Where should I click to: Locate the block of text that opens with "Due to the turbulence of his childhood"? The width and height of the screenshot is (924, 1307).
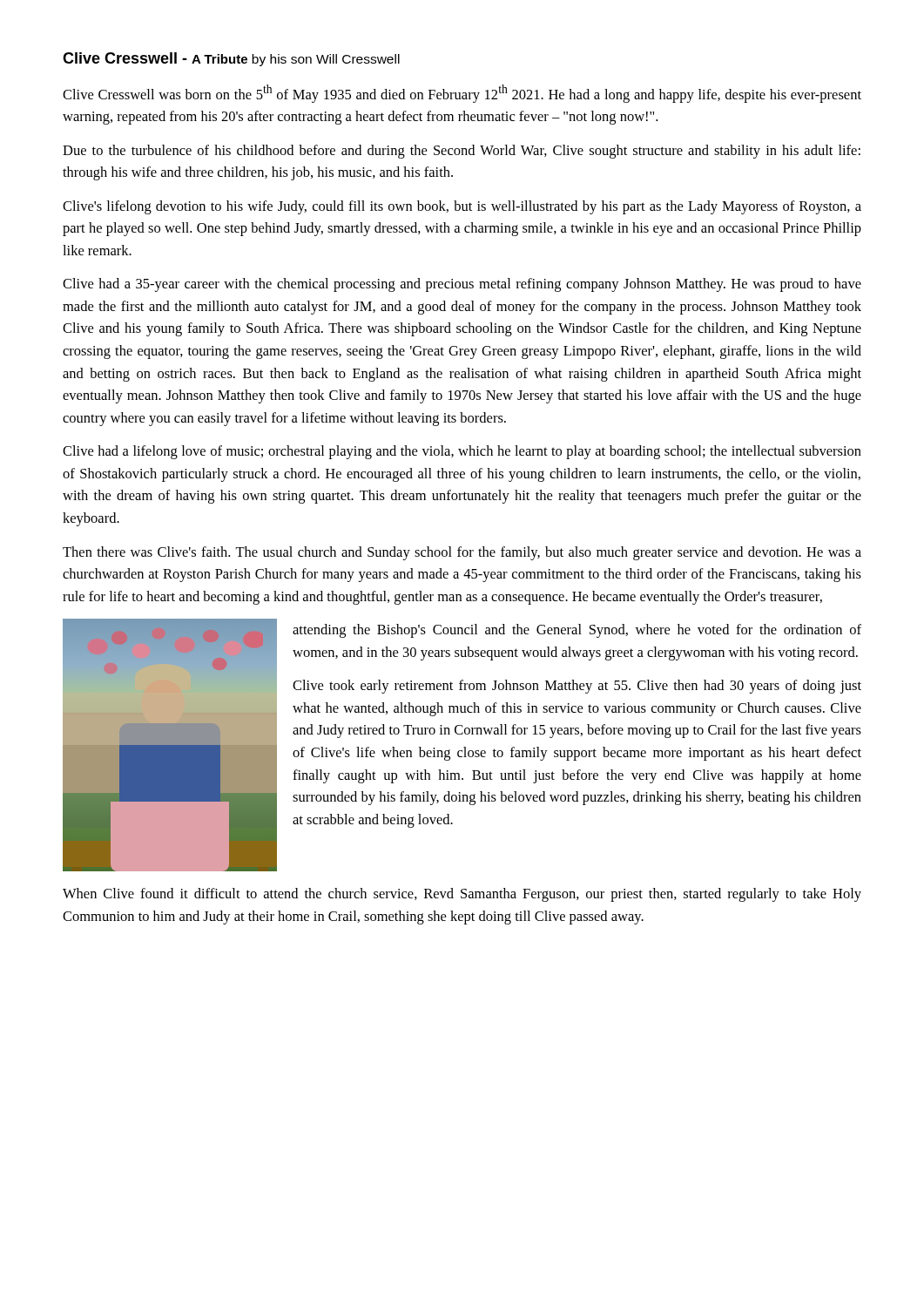[x=462, y=161]
